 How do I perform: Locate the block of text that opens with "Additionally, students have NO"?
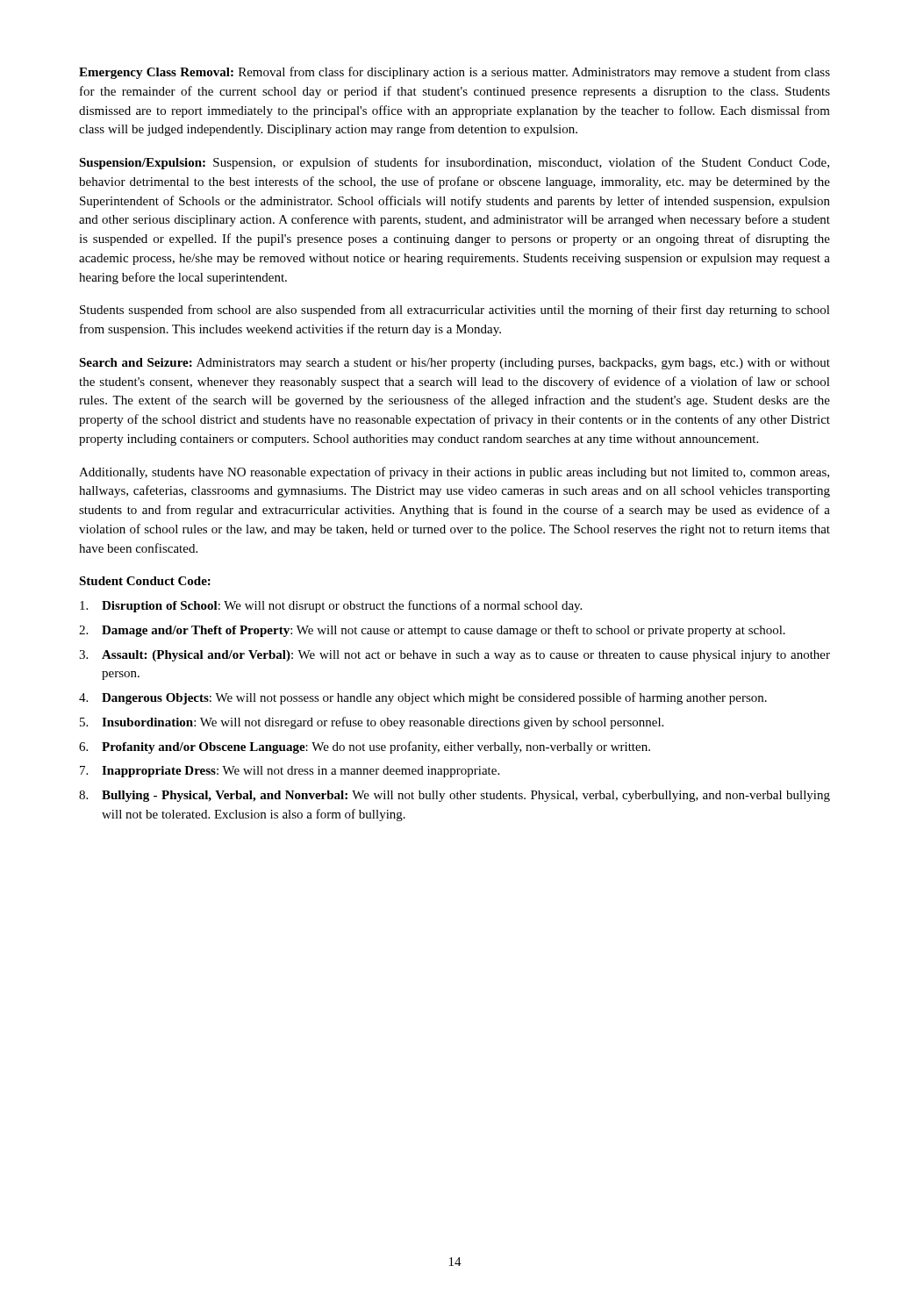[454, 510]
